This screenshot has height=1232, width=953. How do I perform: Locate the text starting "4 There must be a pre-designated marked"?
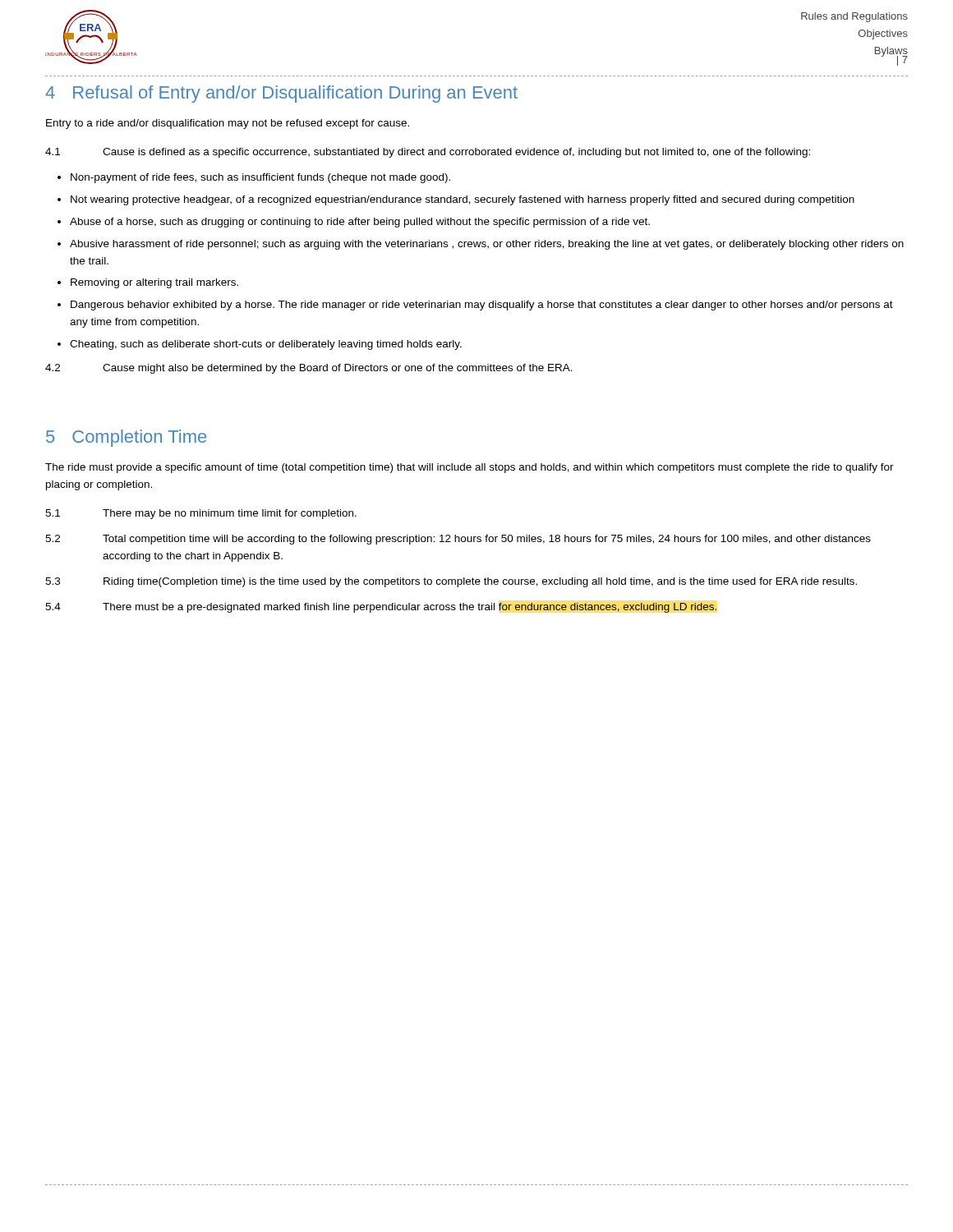pos(476,607)
